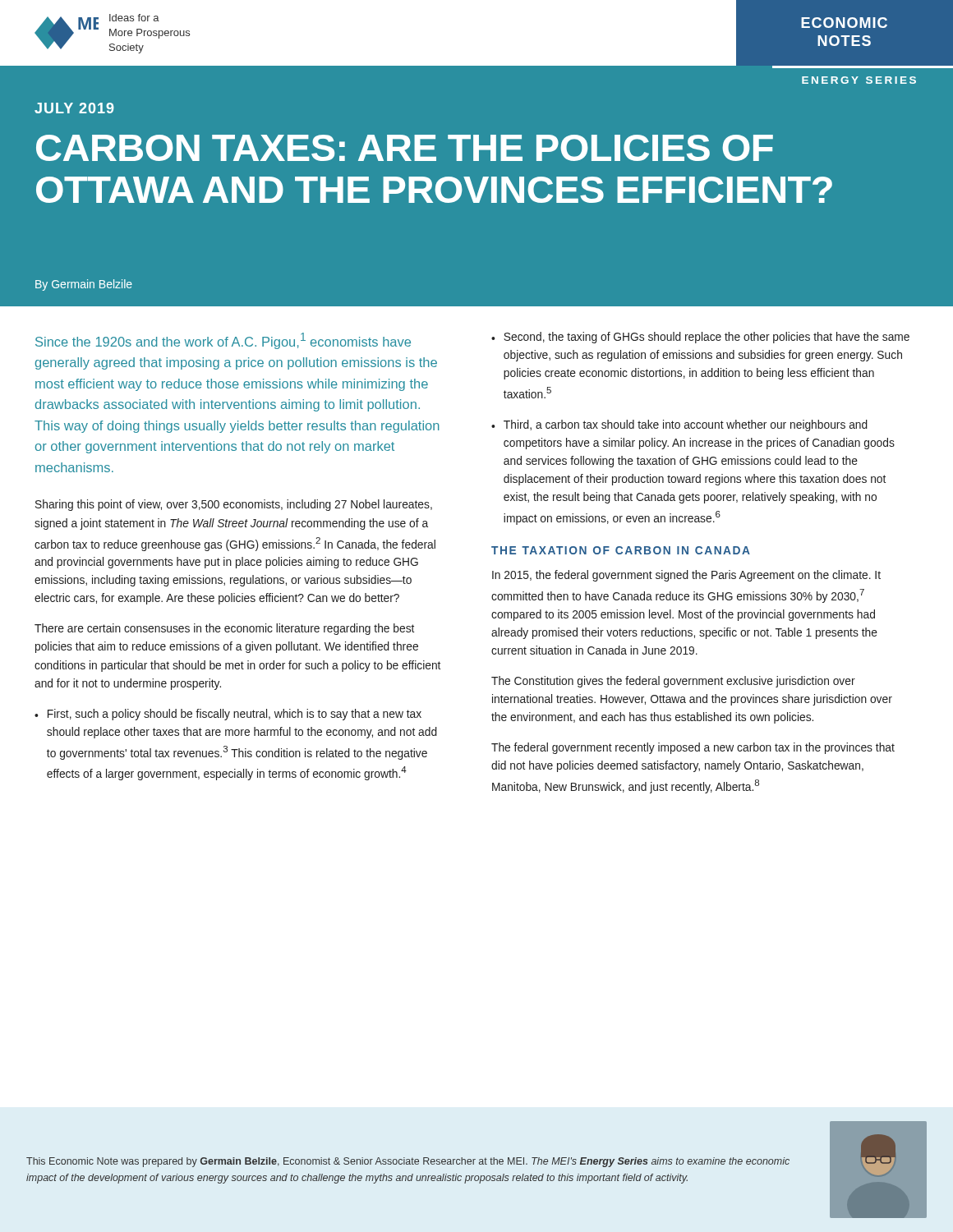The width and height of the screenshot is (953, 1232).
Task: Where is the passage that starts "In 2015, the federal government signed the Paris"?
Action: (686, 613)
